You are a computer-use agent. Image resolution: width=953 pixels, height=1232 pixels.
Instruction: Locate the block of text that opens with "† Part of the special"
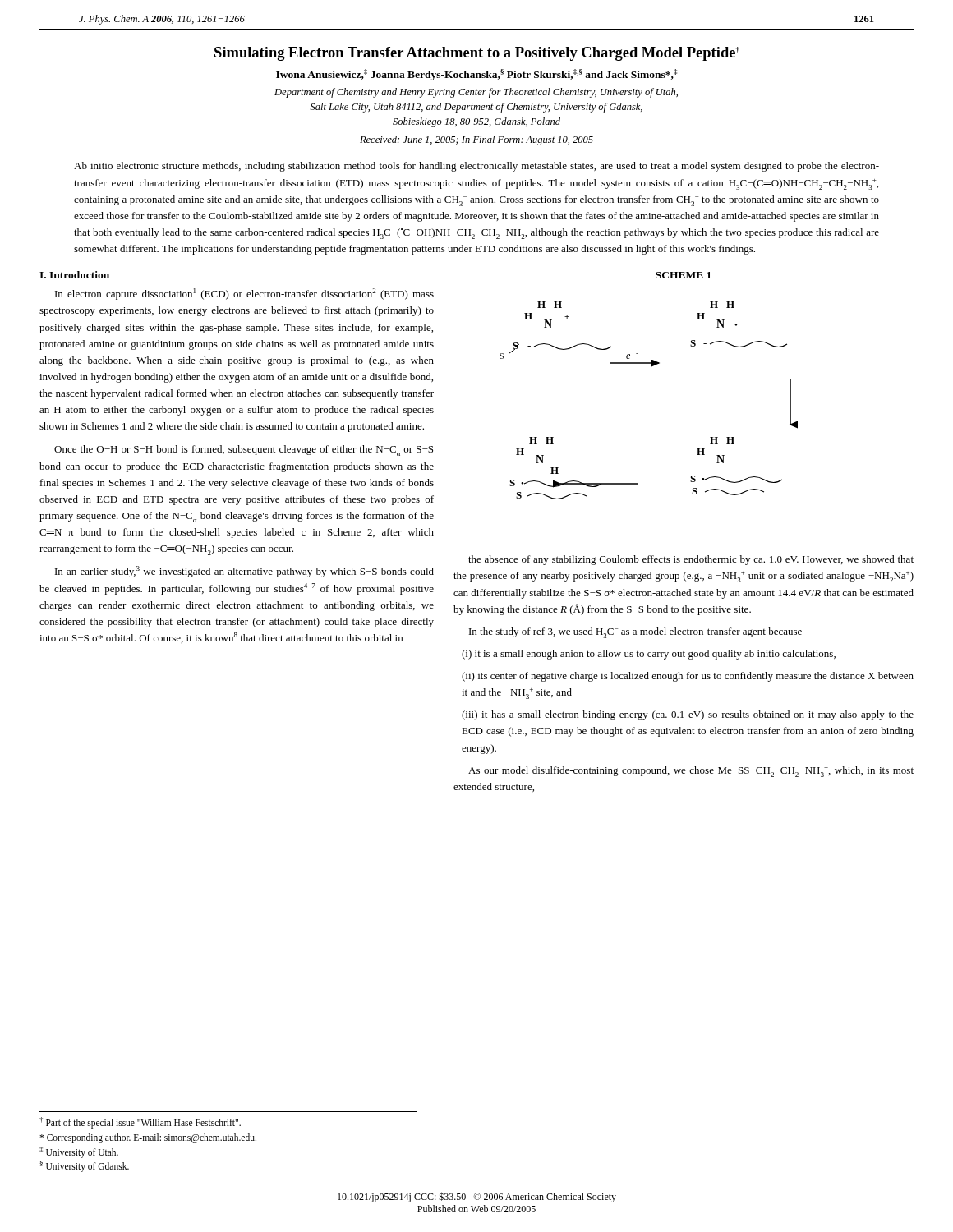tap(228, 1145)
